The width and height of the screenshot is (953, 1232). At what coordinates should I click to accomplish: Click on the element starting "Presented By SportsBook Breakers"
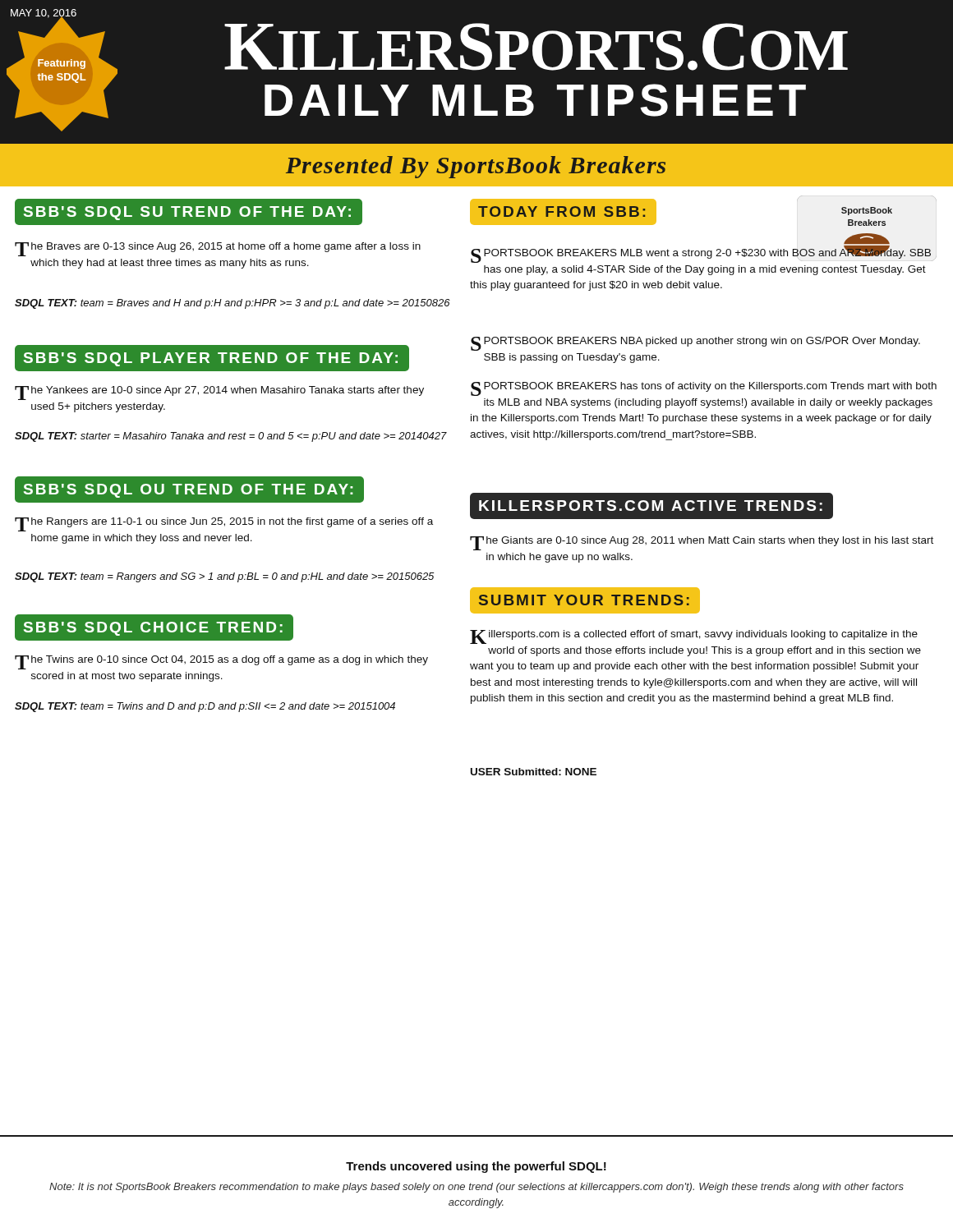click(476, 165)
